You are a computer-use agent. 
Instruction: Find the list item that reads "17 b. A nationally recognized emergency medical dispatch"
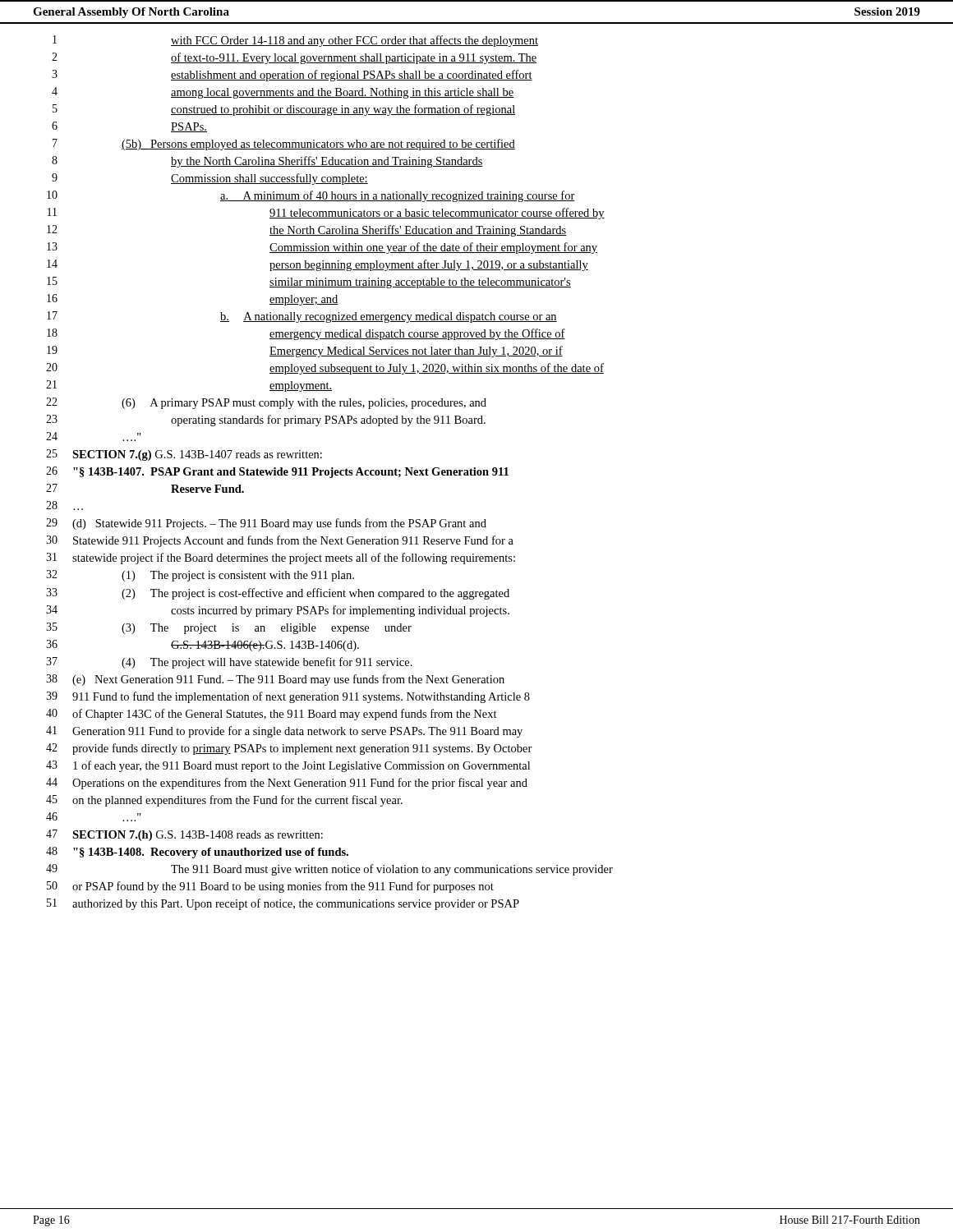(x=476, y=351)
